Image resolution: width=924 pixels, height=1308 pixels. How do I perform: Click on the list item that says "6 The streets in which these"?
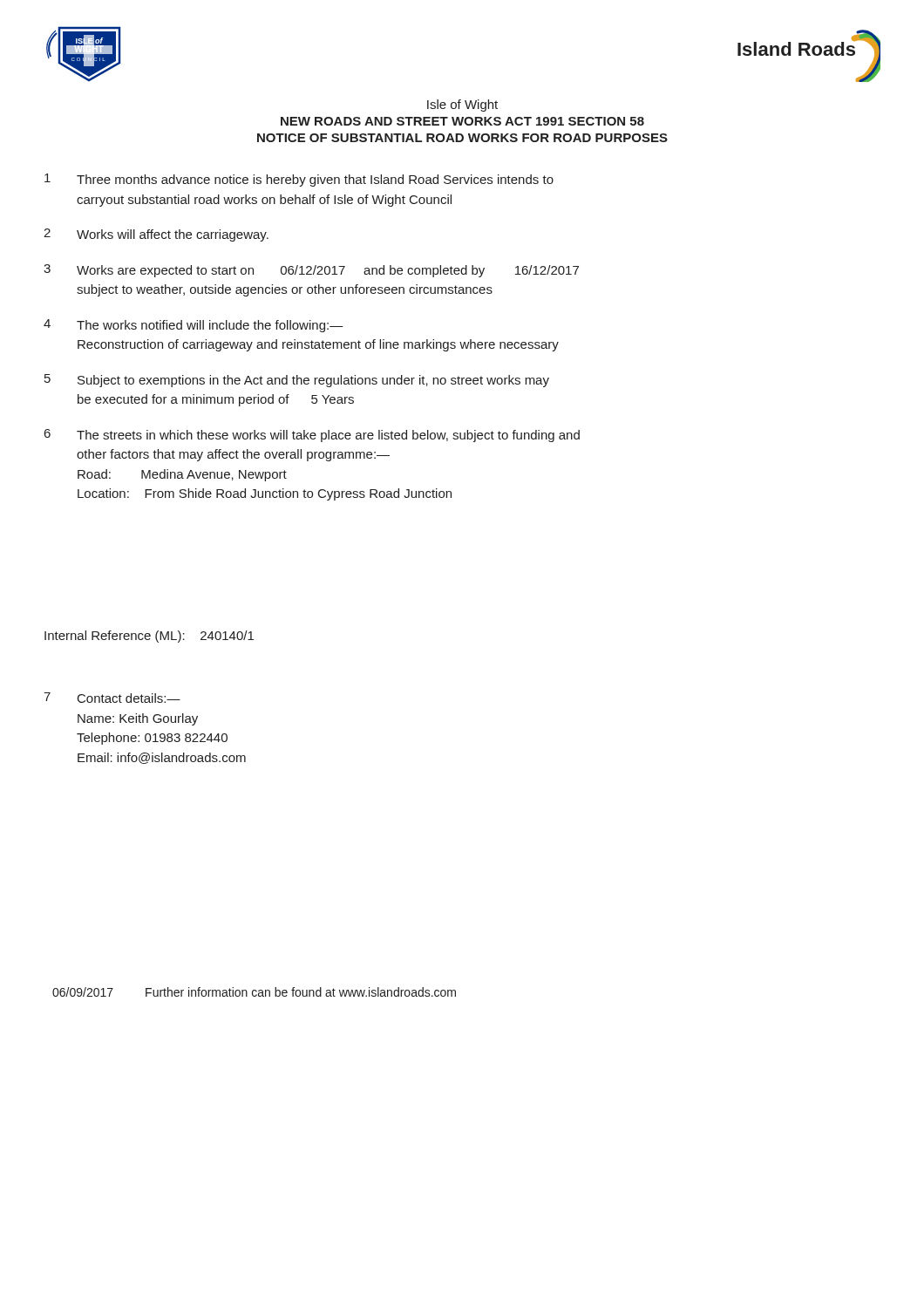pyautogui.click(x=312, y=436)
